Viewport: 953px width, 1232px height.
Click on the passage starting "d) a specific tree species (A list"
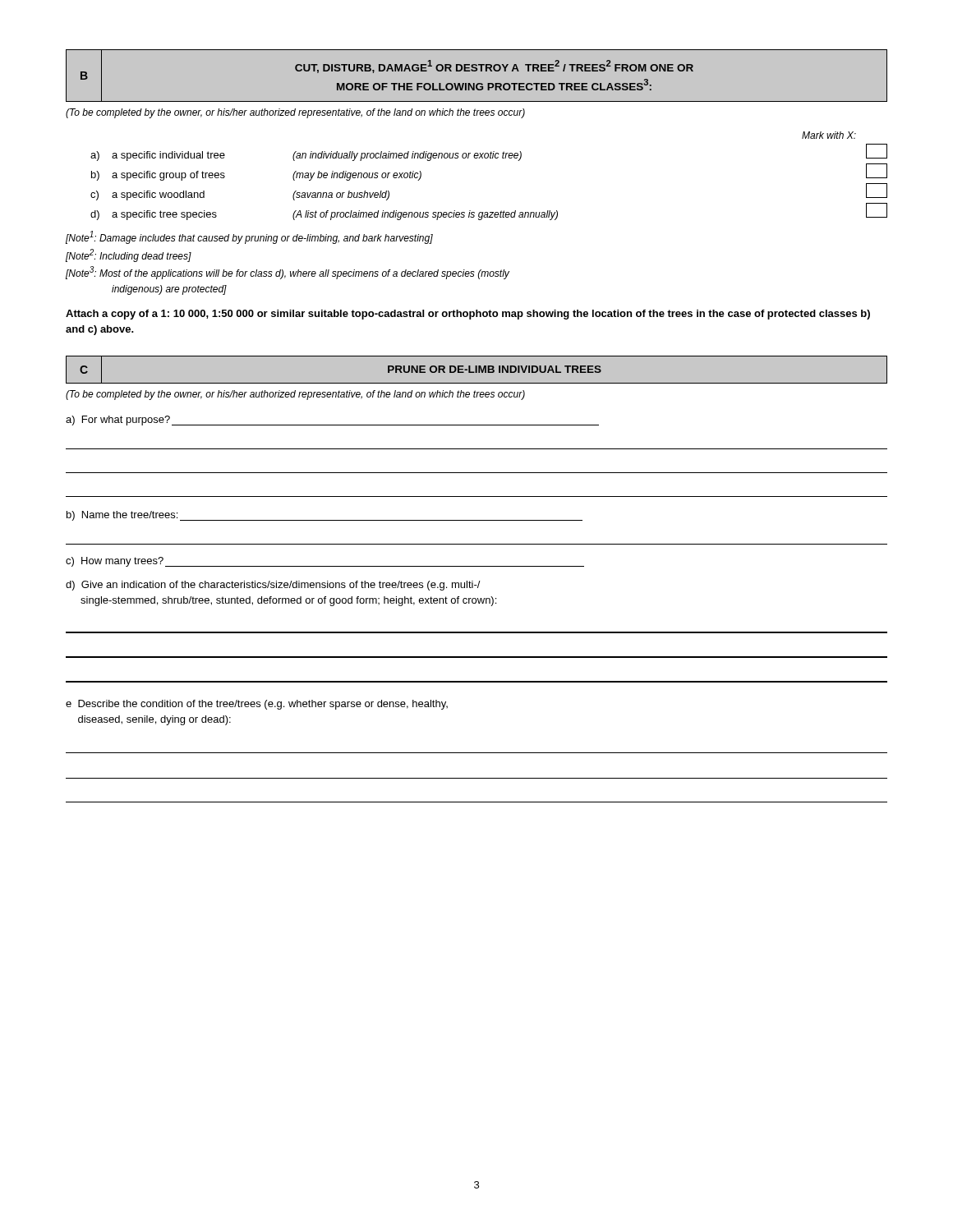[489, 212]
